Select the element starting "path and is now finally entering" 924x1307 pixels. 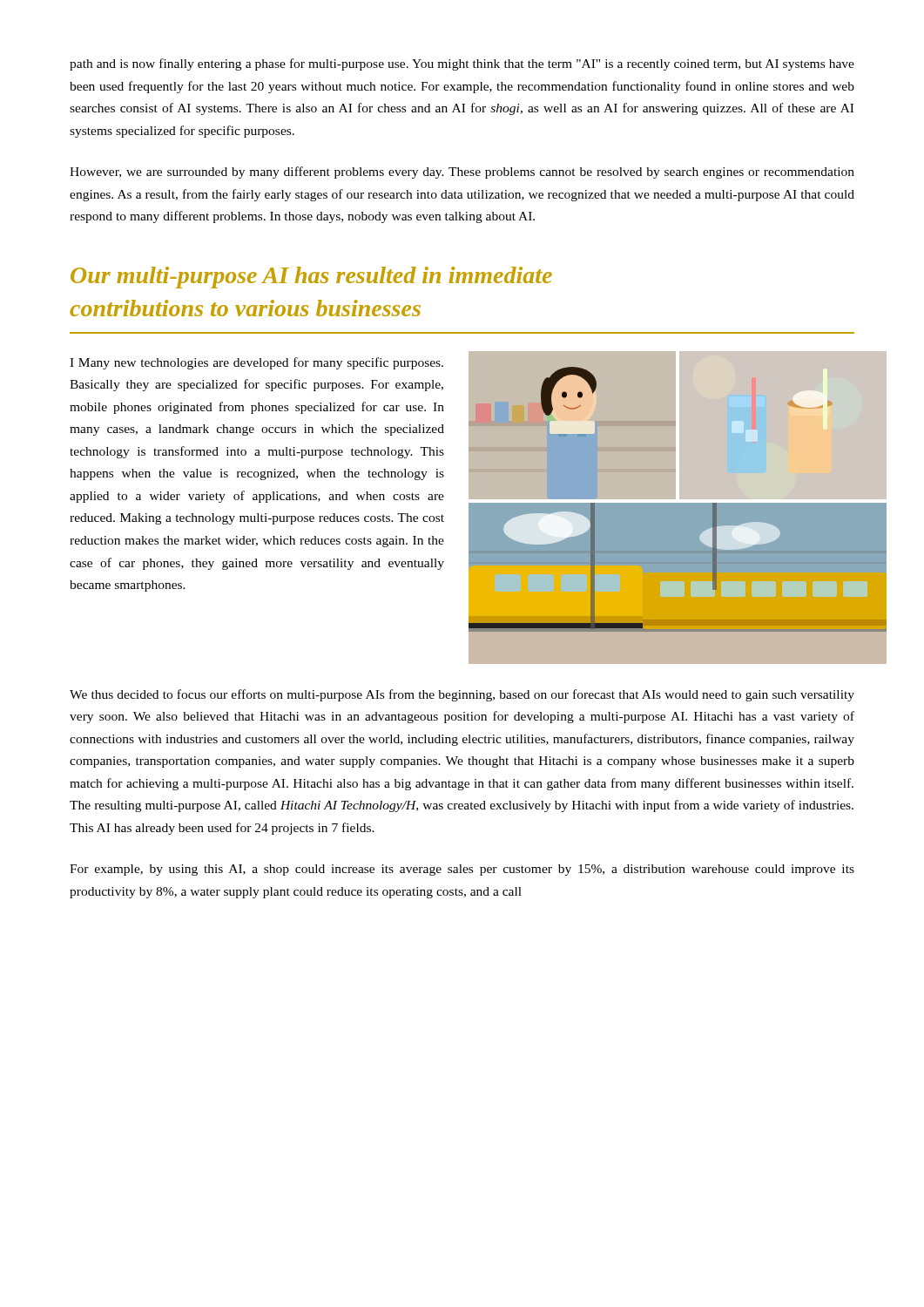(x=462, y=97)
